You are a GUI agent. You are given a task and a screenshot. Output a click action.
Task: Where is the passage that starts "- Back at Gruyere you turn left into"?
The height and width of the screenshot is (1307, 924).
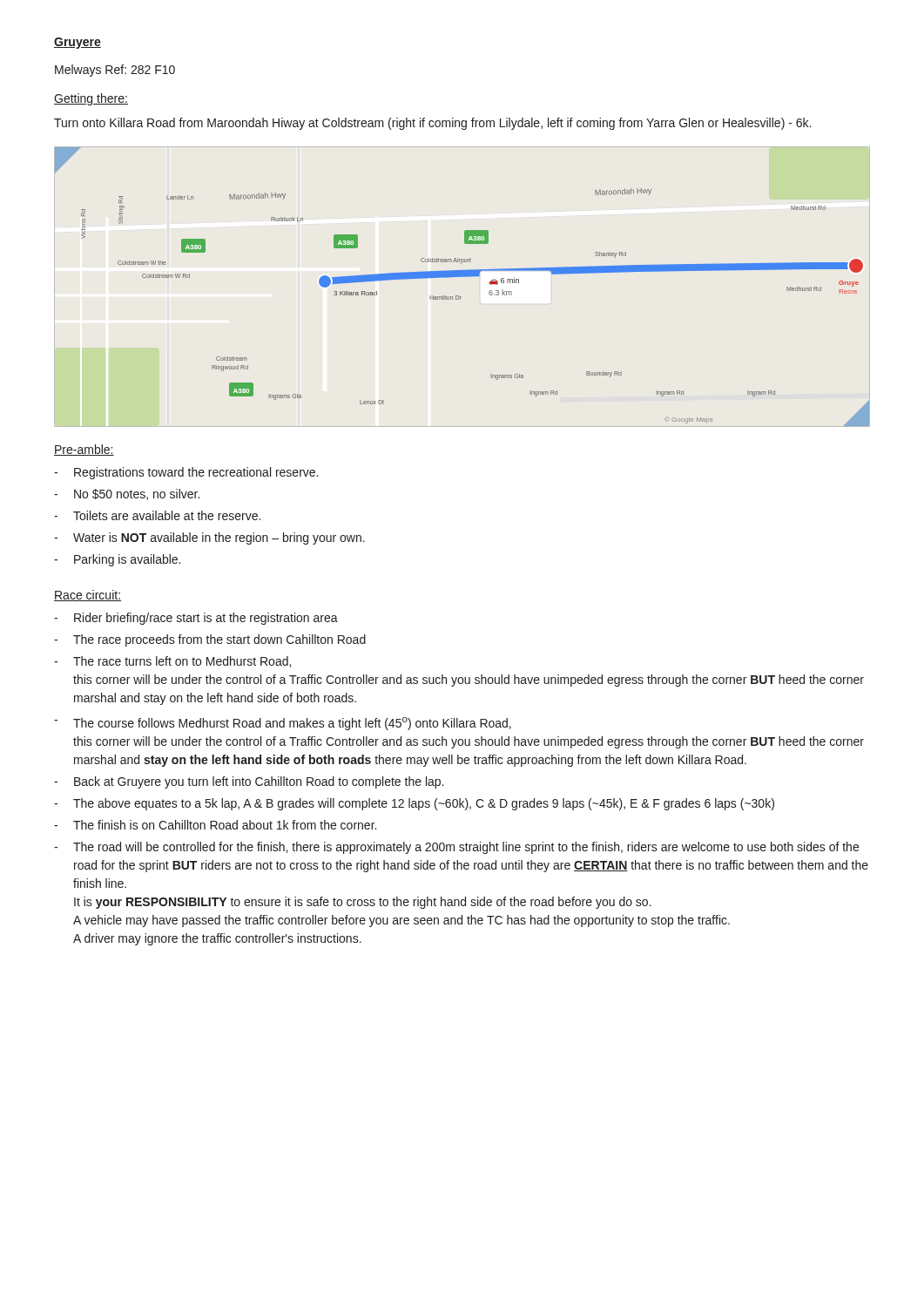point(249,782)
